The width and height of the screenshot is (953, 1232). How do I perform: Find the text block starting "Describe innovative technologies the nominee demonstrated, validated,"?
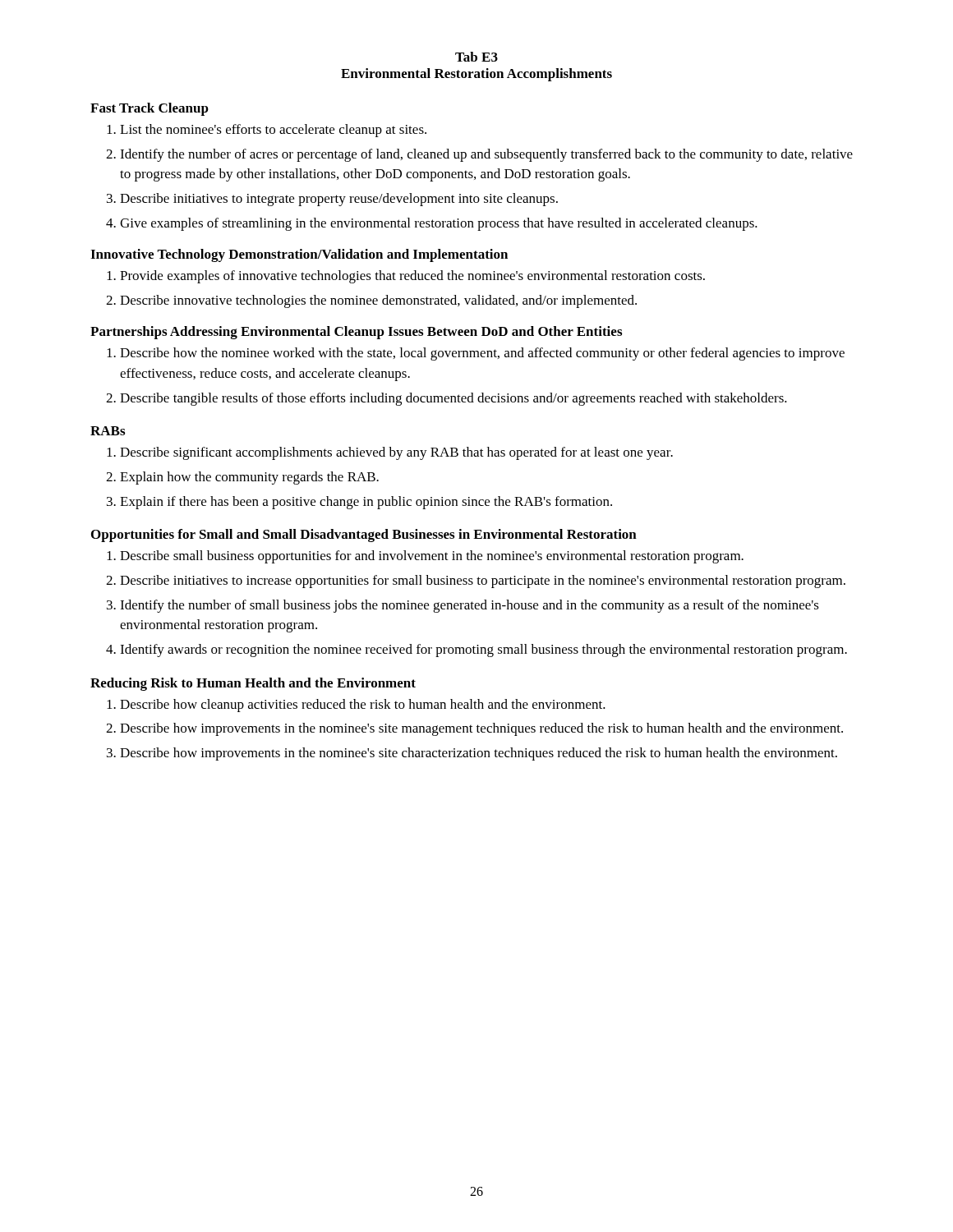point(379,300)
